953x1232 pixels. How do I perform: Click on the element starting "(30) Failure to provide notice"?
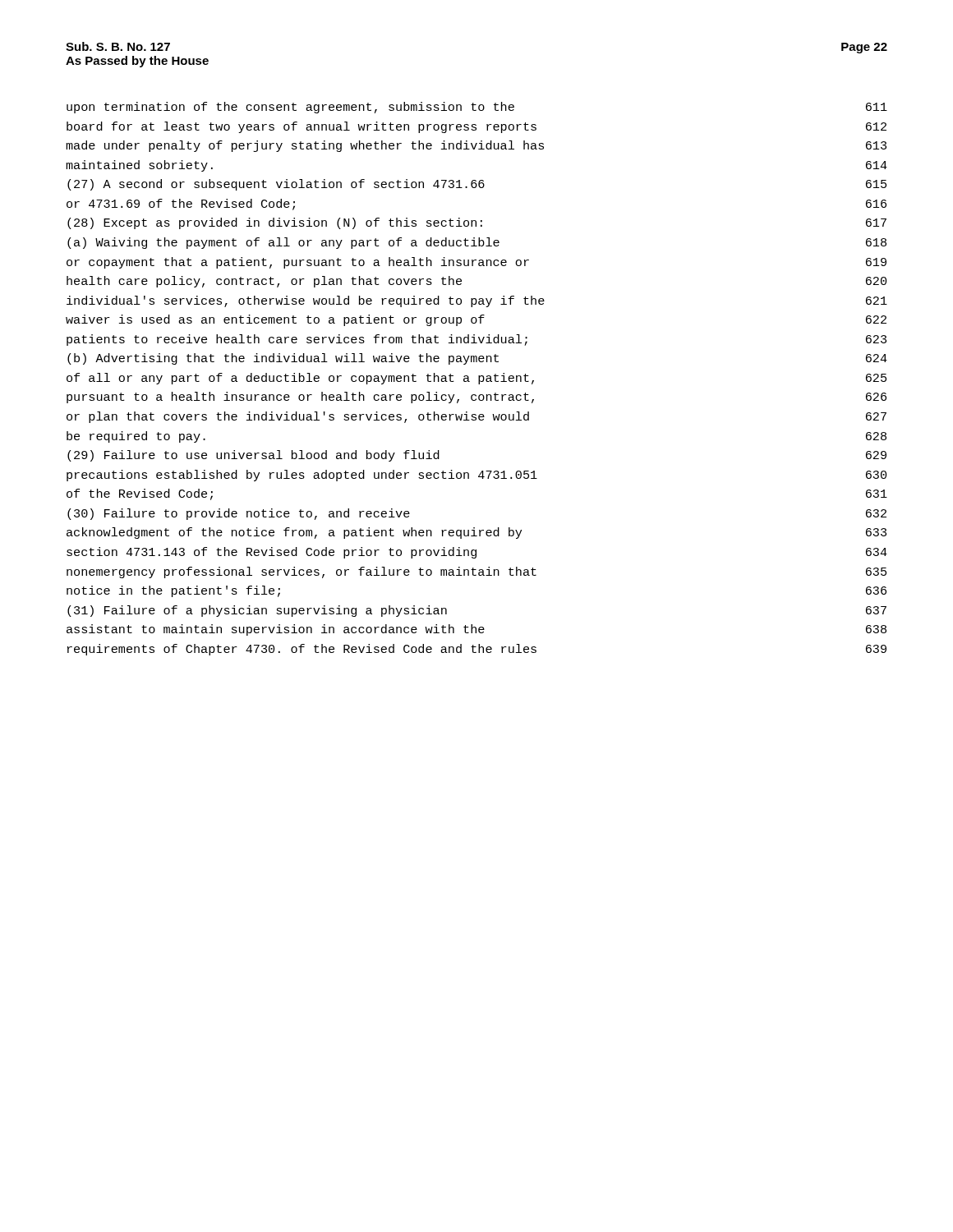(x=476, y=553)
